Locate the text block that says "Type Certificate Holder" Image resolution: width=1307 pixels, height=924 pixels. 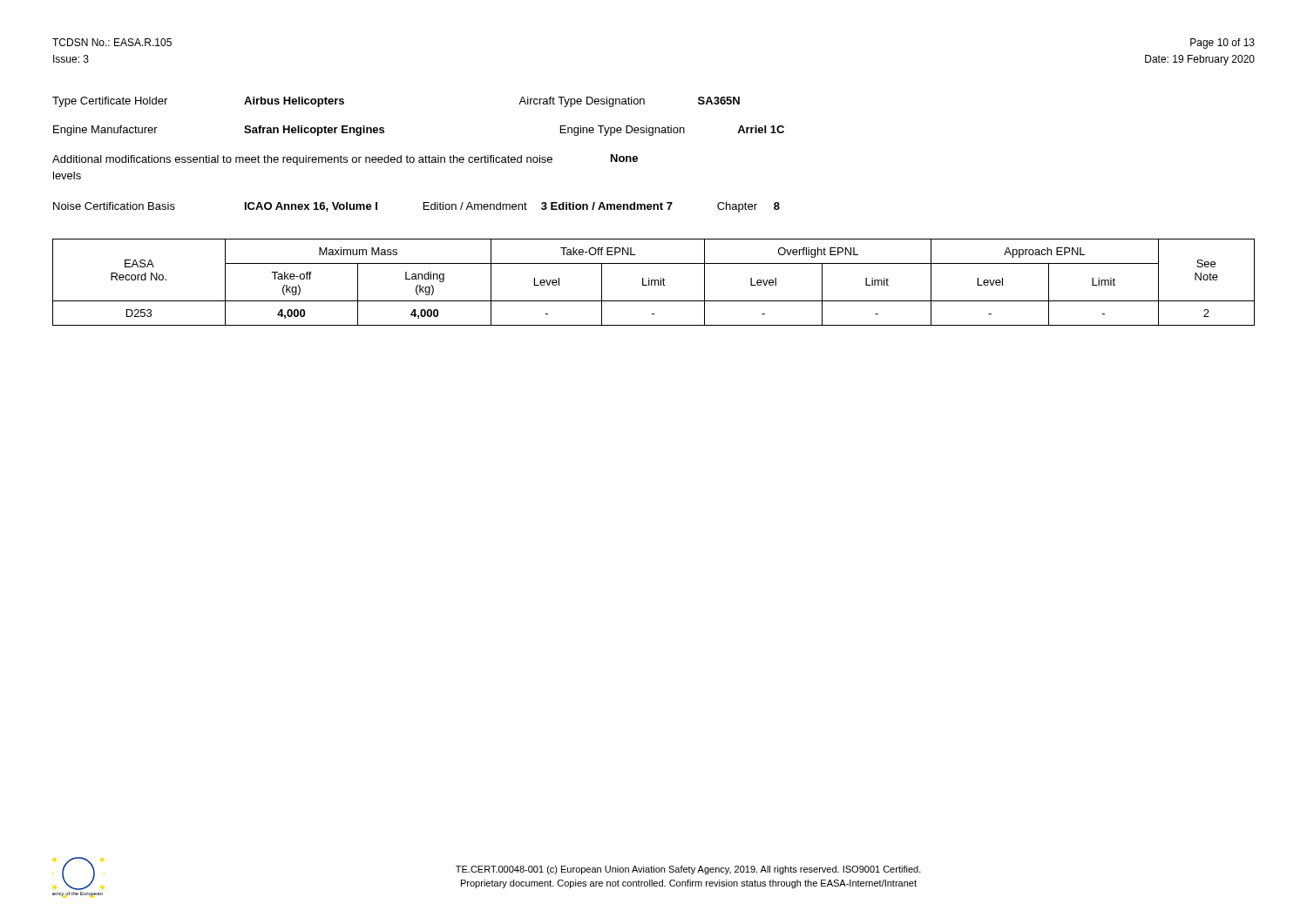point(111,101)
